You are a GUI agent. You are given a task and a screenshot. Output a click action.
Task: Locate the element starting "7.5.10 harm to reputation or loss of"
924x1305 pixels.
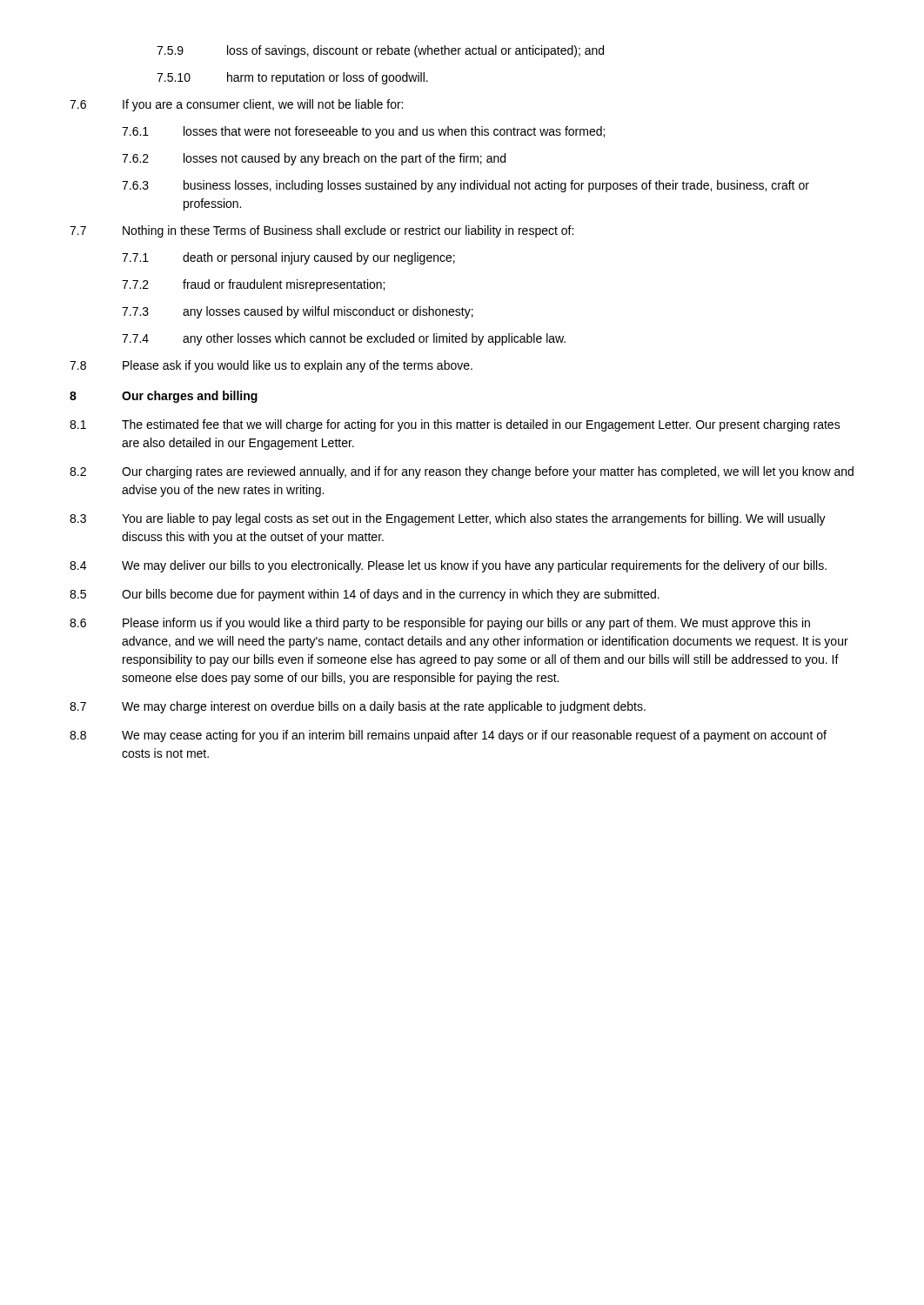(x=292, y=78)
